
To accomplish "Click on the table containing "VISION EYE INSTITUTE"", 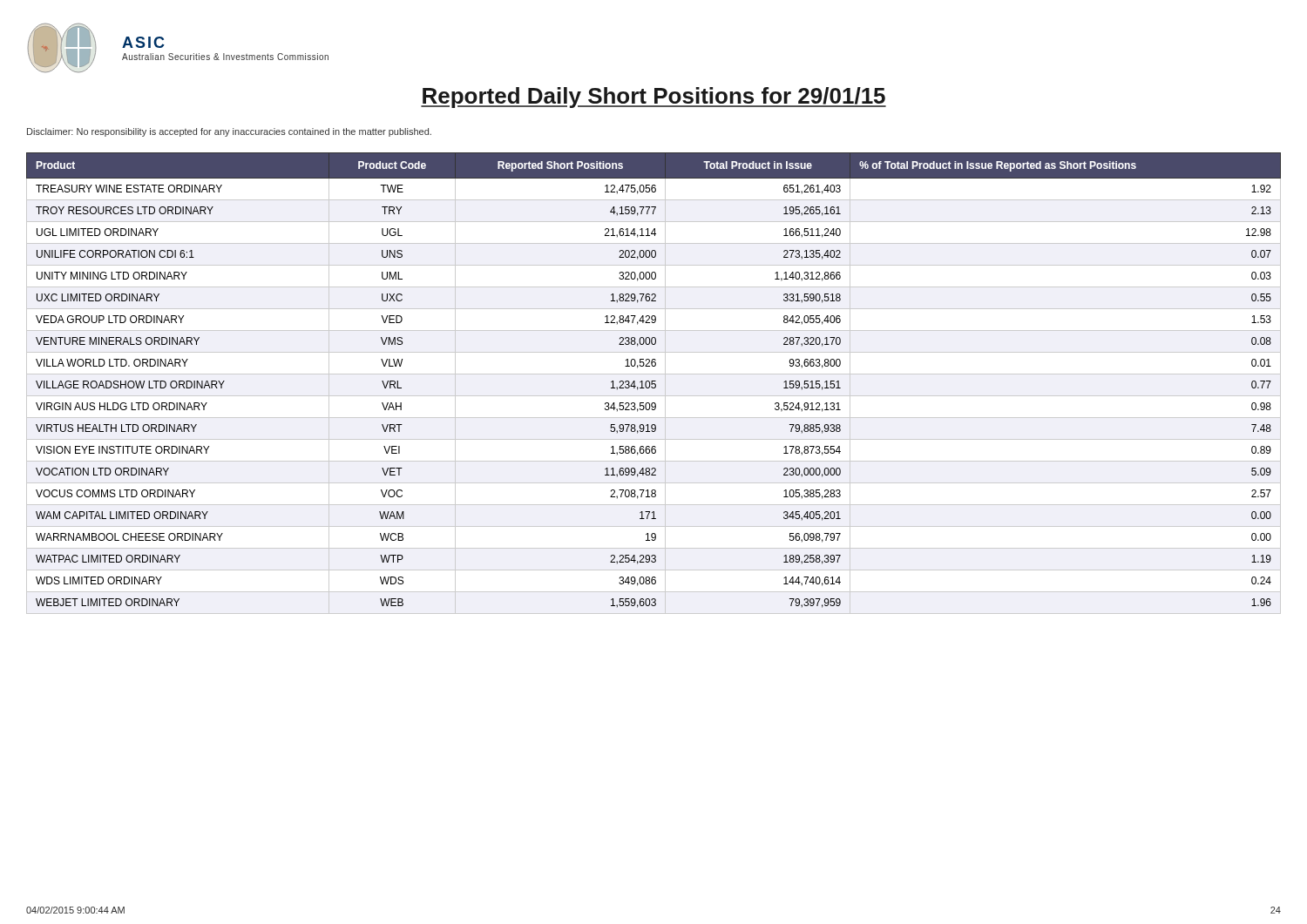I will coord(654,514).
